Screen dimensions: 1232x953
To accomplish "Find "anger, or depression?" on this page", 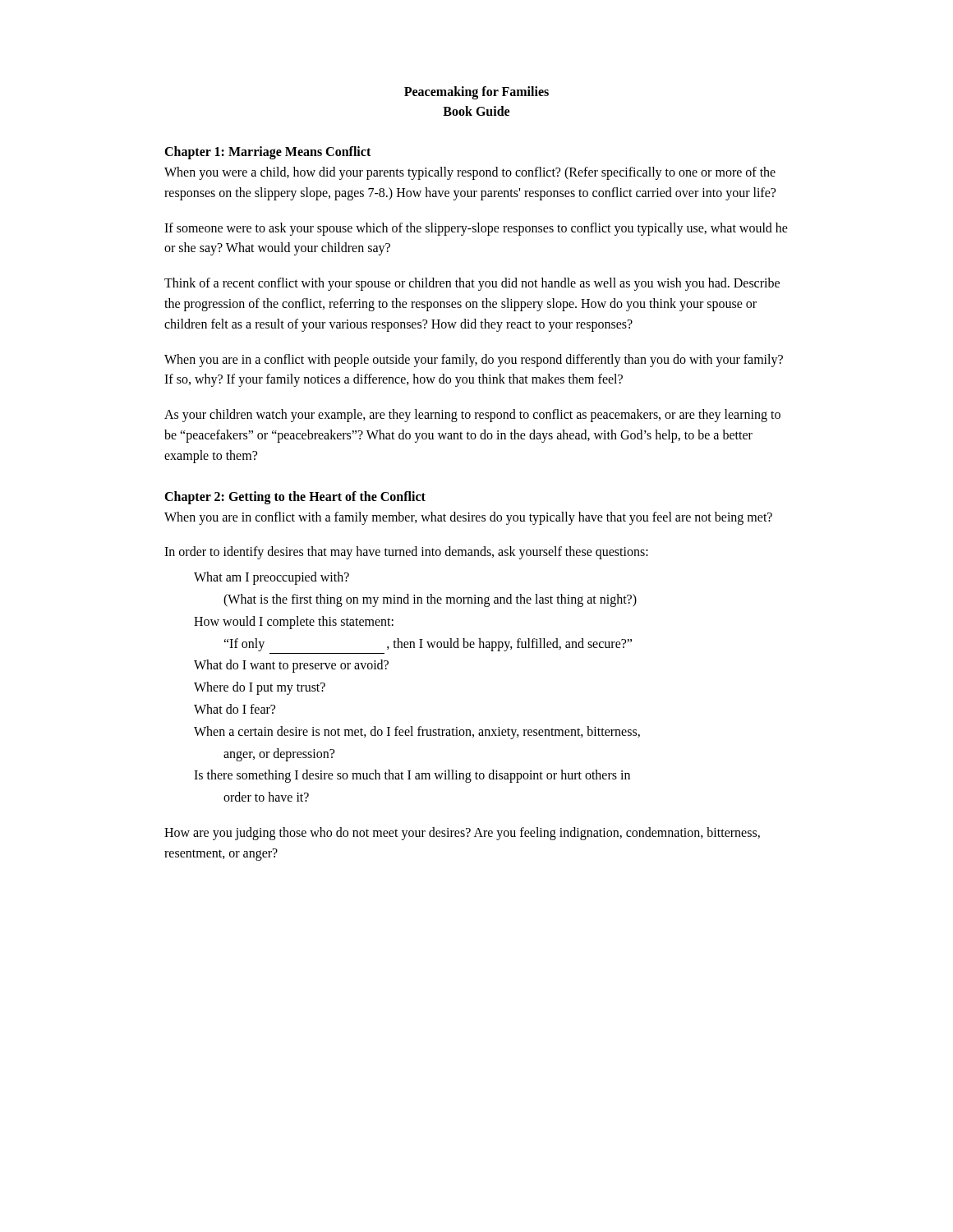I will [279, 753].
